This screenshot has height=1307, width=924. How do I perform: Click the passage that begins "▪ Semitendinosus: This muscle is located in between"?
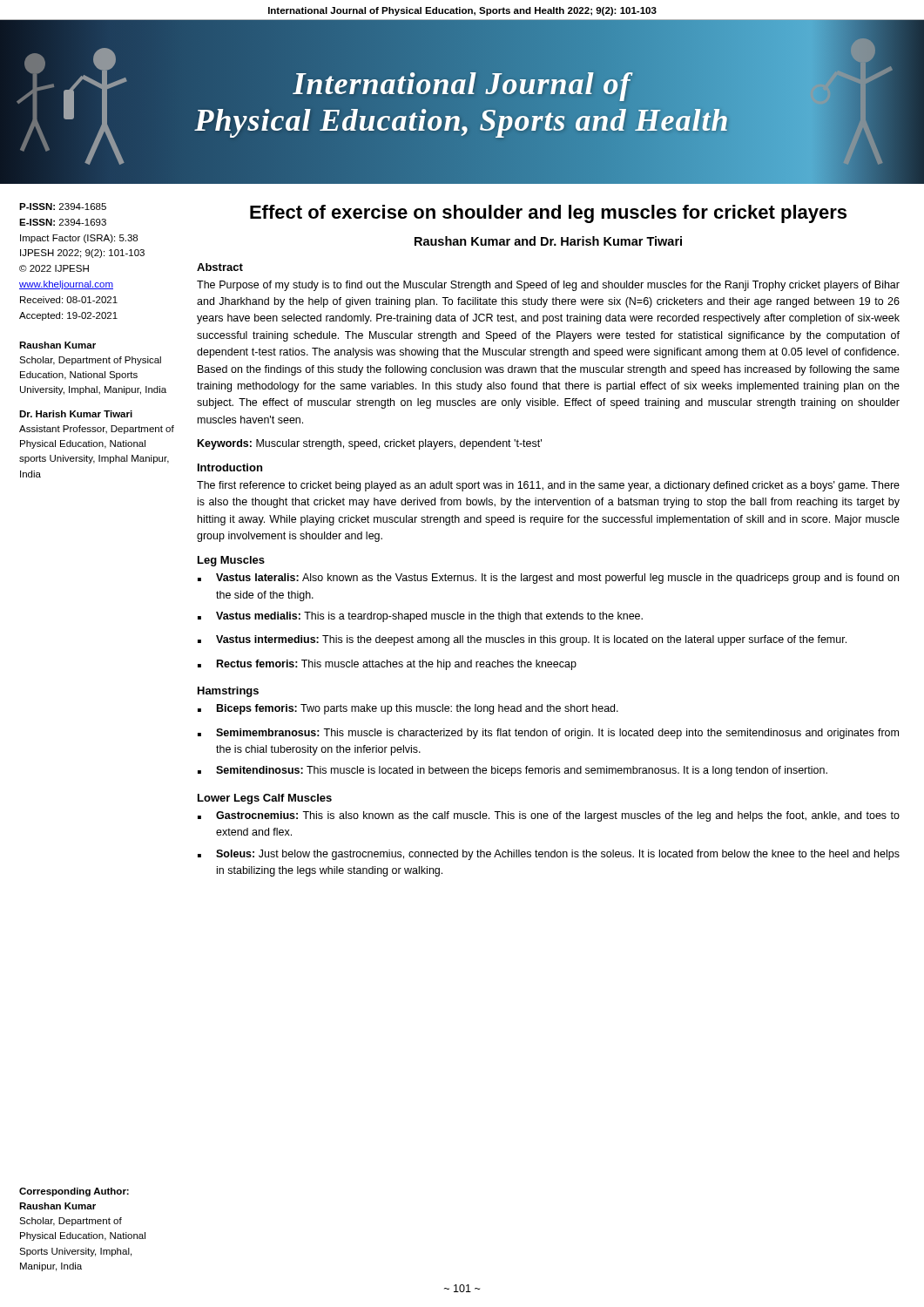(548, 773)
